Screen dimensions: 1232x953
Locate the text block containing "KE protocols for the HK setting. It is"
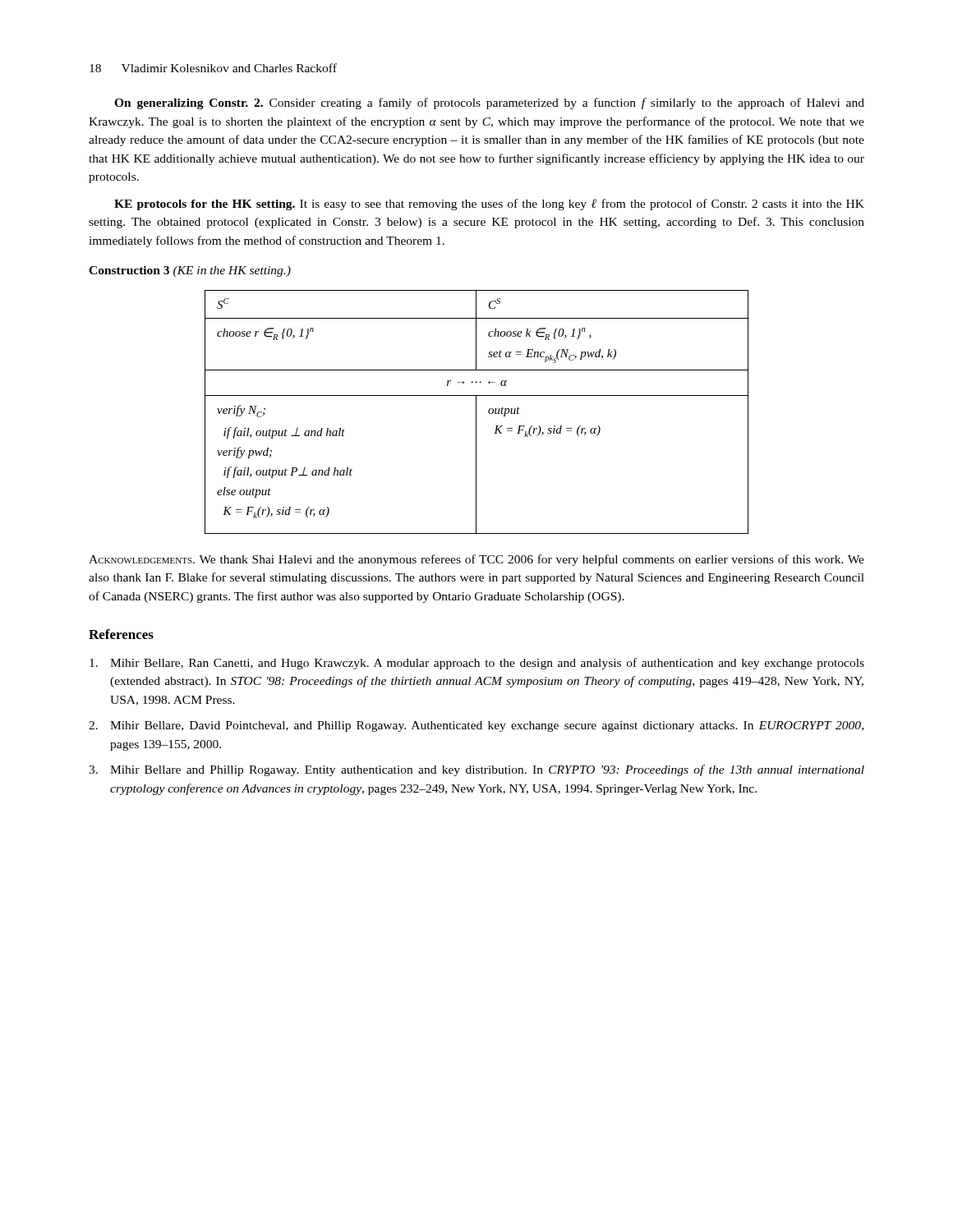(476, 222)
